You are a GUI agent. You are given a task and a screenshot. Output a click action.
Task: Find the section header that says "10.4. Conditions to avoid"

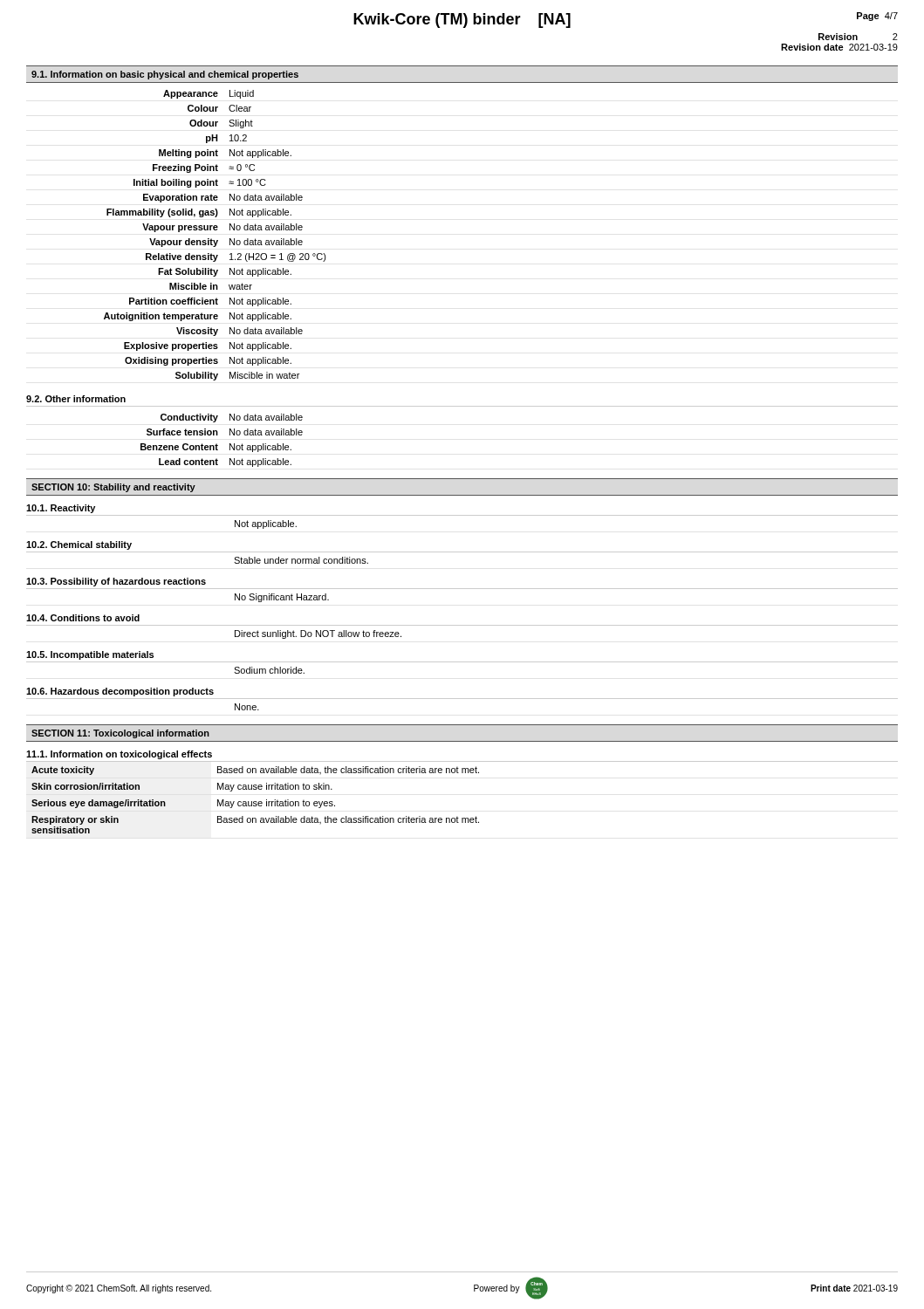(83, 618)
